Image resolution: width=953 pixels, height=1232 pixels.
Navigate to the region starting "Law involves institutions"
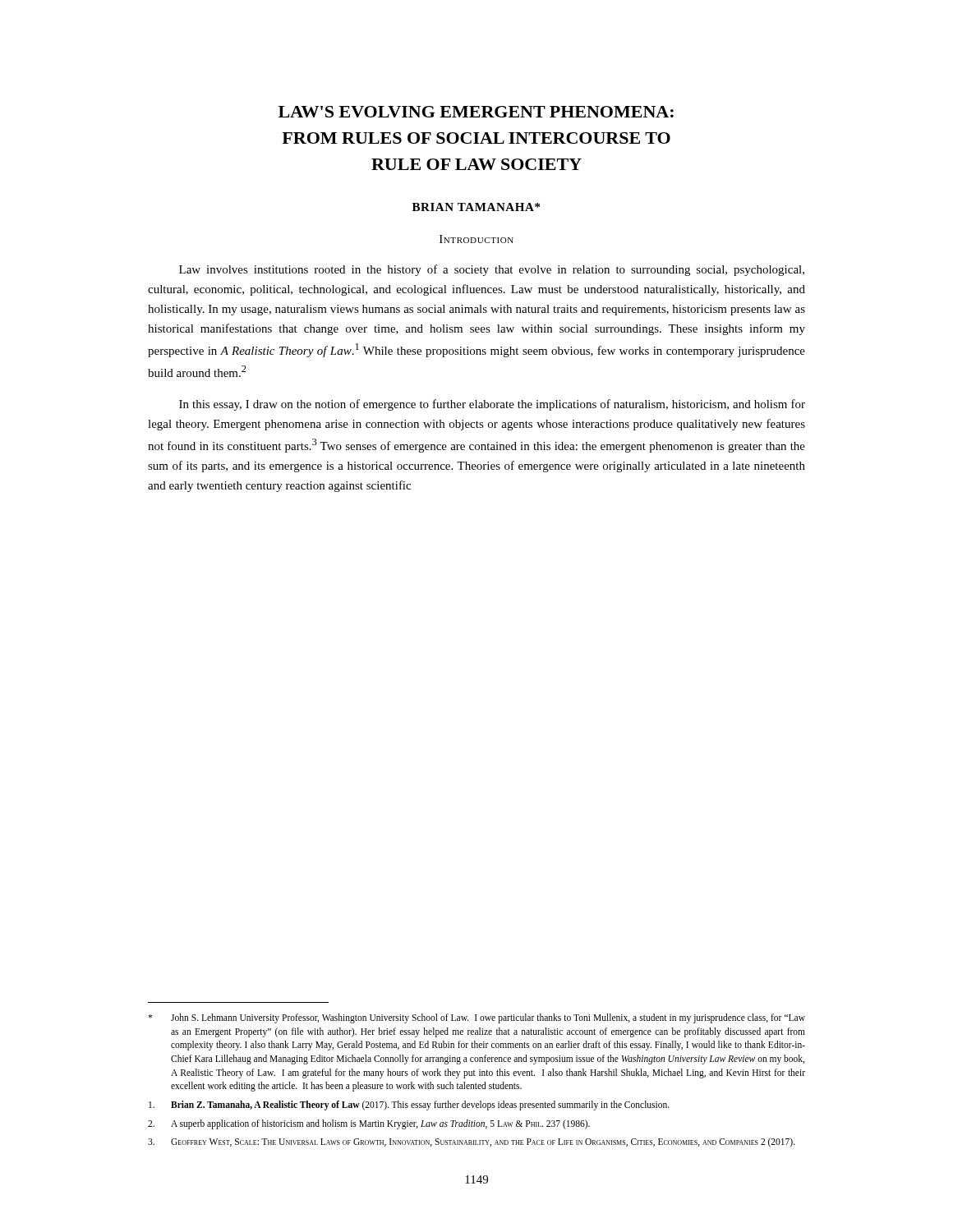pyautogui.click(x=492, y=270)
